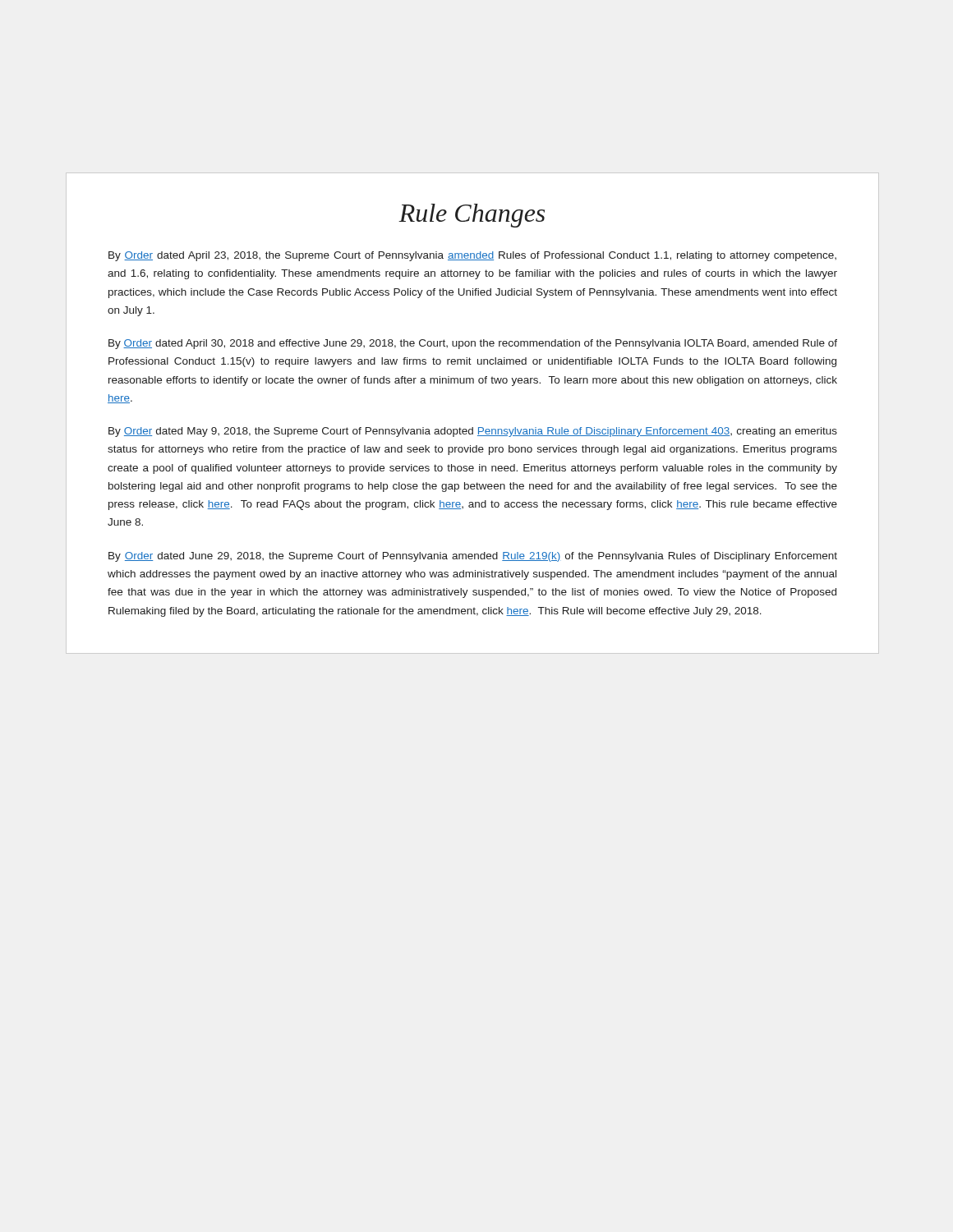Click the title
The image size is (953, 1232).
pos(472,213)
